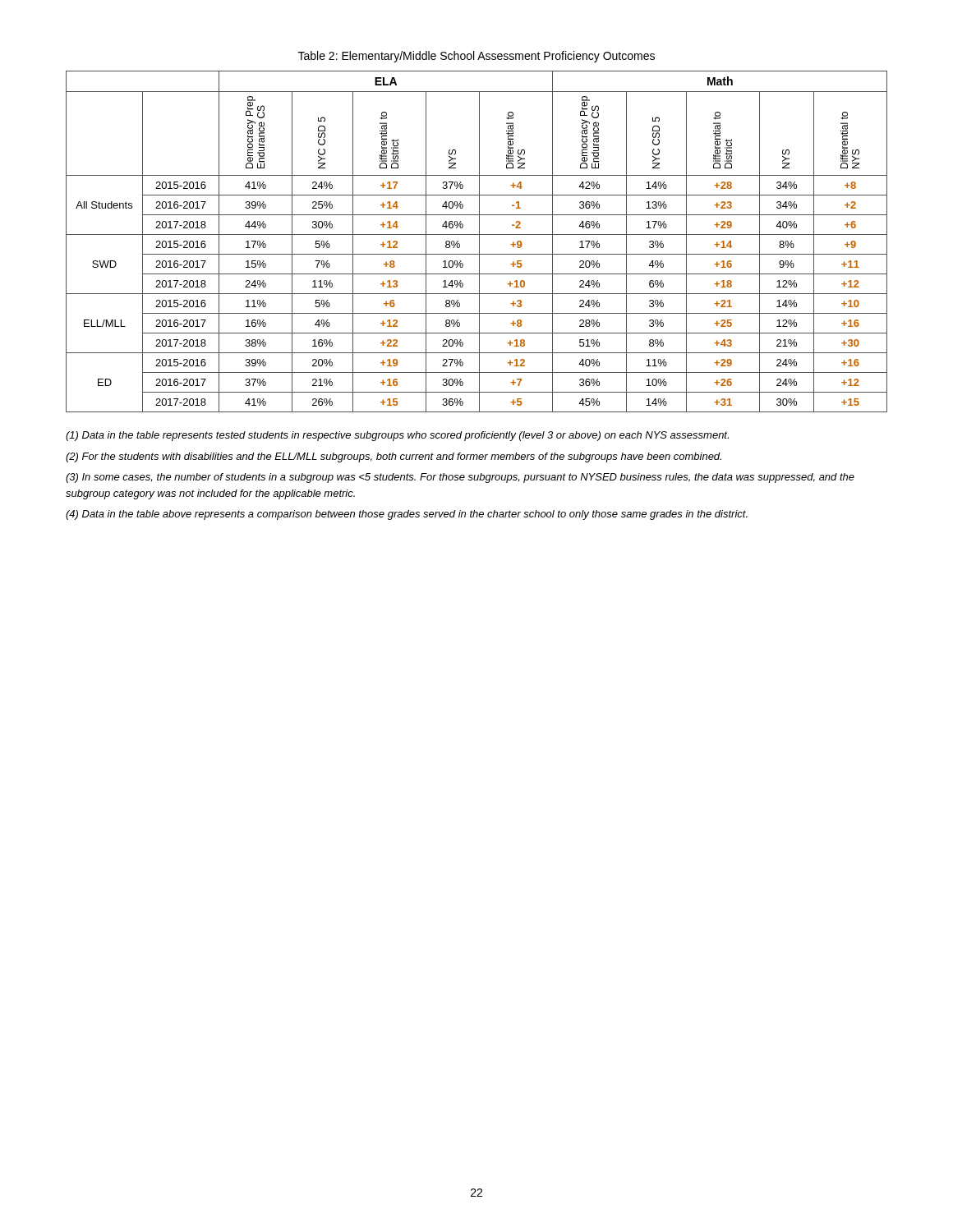Locate the block starting "Table 2: Elementary/Middle"
This screenshot has height=1232, width=953.
click(x=476, y=56)
